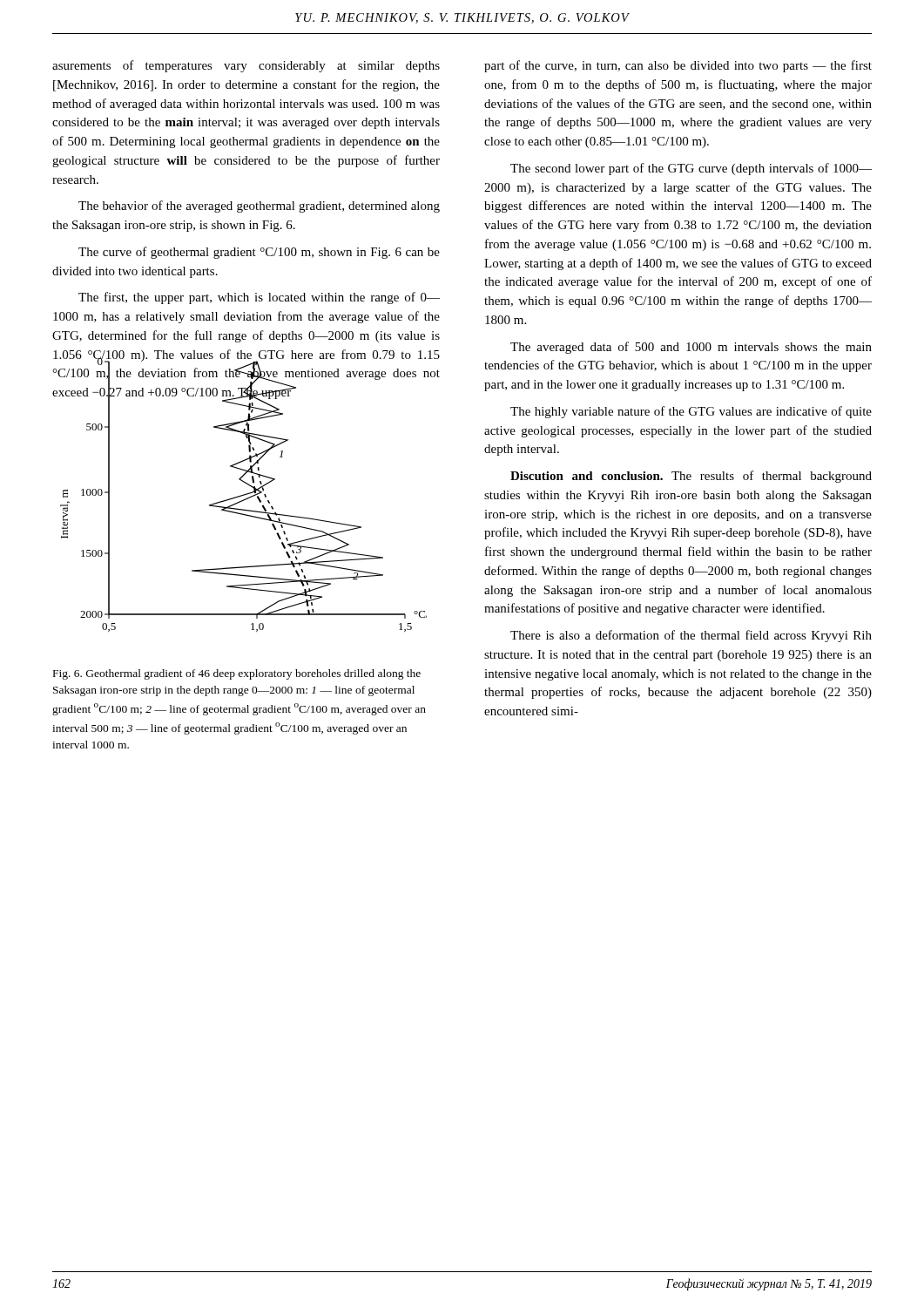Select the text block that reads "The first, the upper part,"
The image size is (924, 1307).
pos(246,345)
